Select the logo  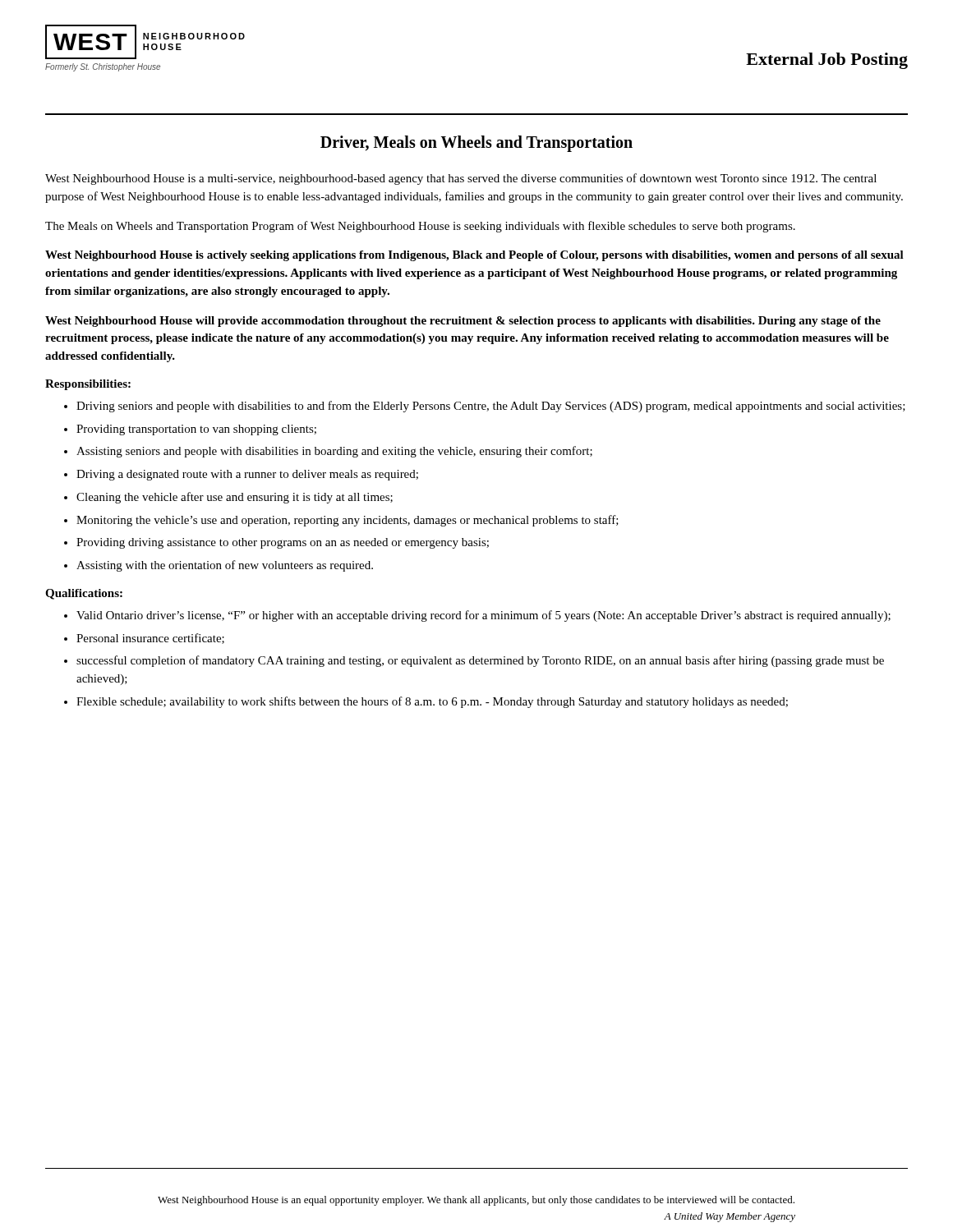146,48
